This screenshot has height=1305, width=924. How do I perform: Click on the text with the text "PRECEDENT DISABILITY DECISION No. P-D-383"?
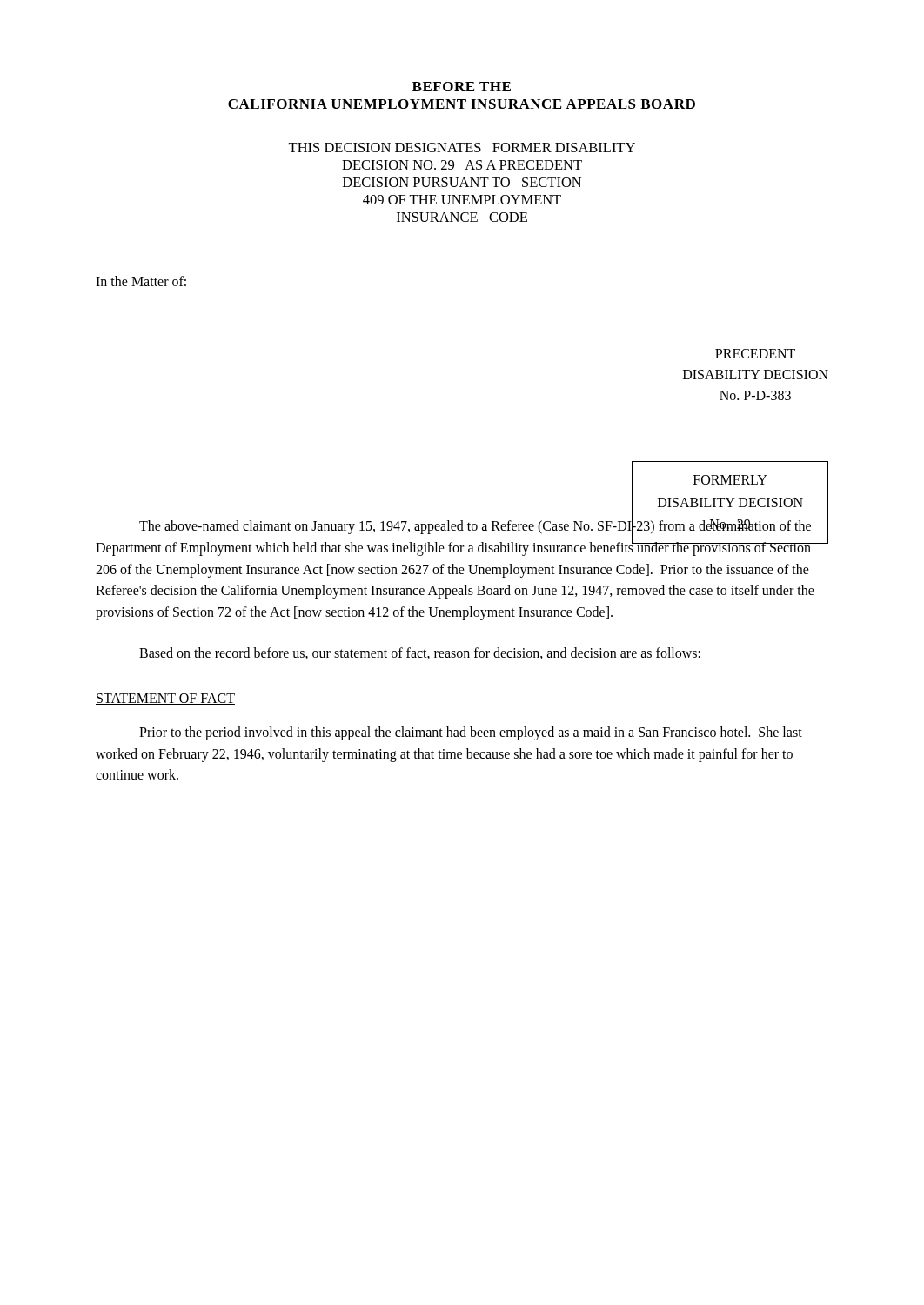point(755,375)
